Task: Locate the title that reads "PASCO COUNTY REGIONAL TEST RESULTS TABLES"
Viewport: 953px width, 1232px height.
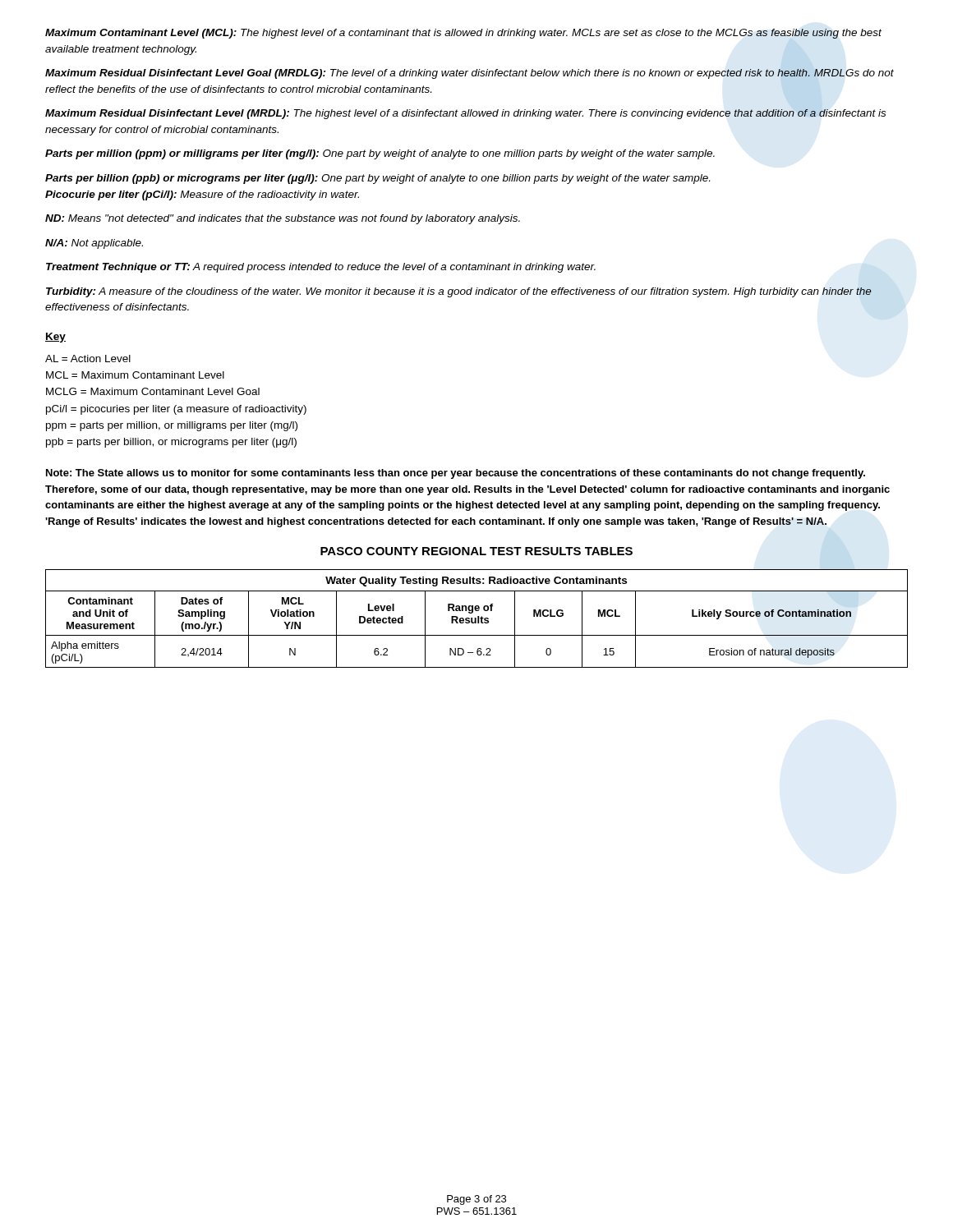Action: [476, 551]
